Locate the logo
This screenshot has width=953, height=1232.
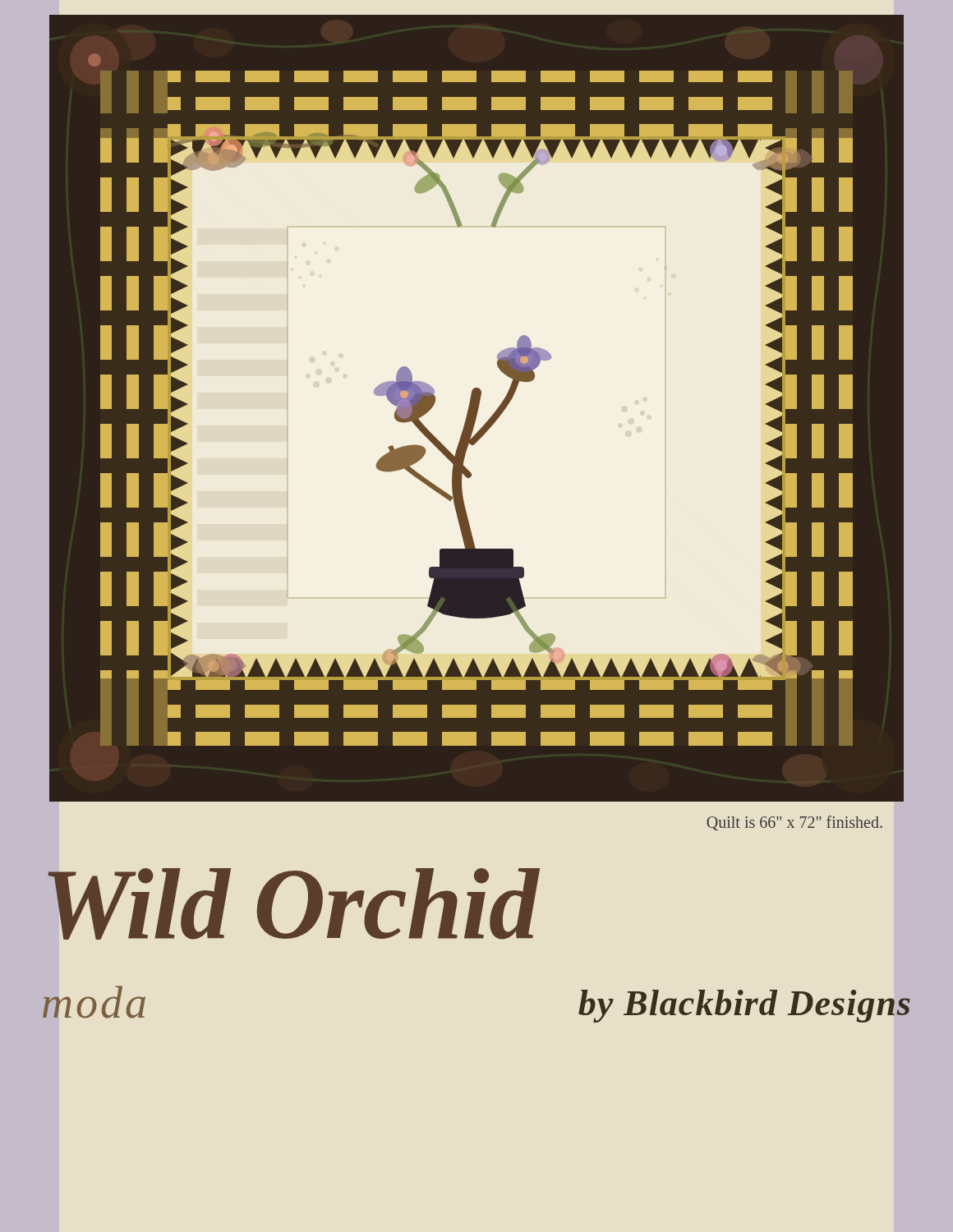point(95,1003)
